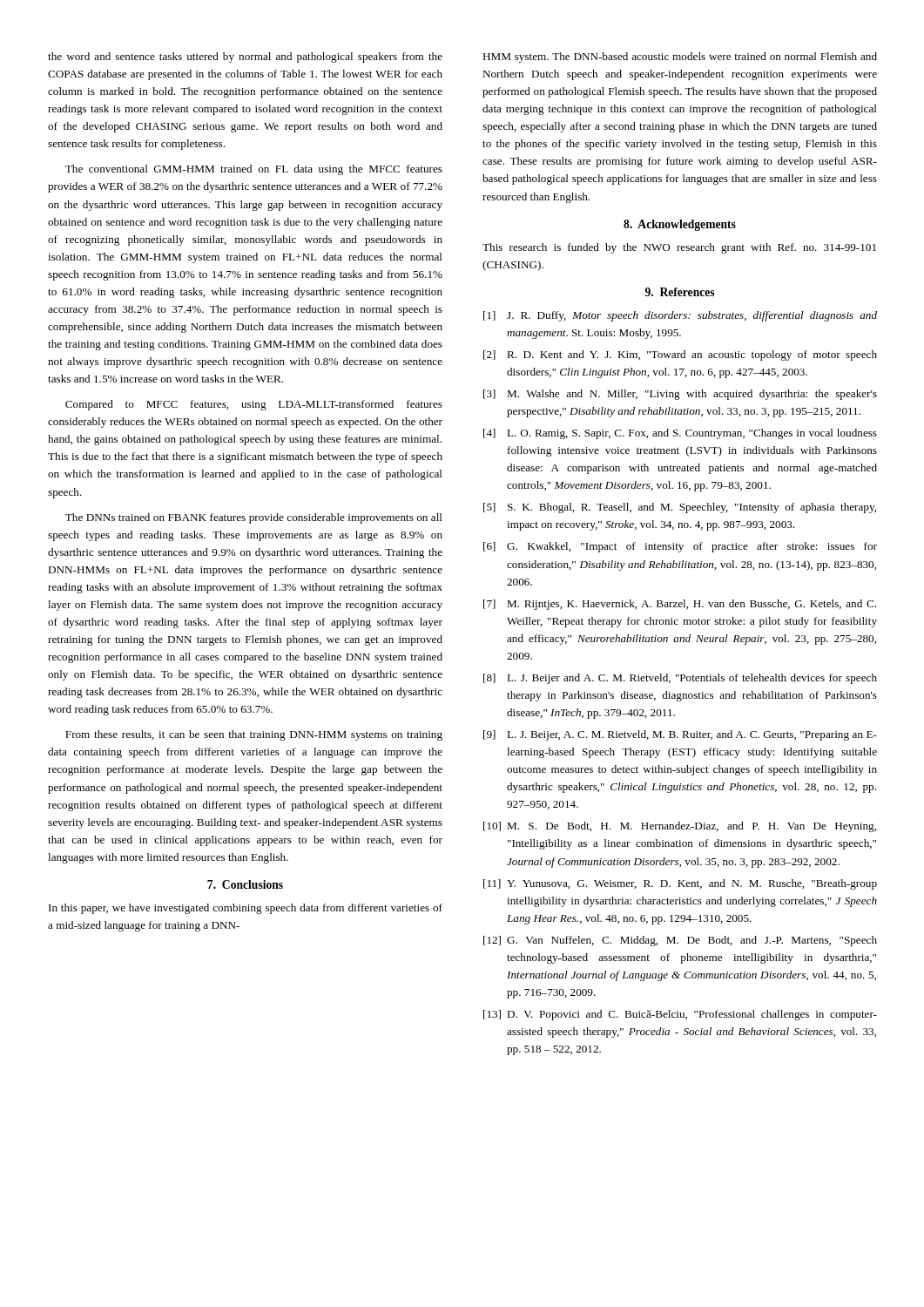
Task: Select the list item with the text "[13] D. V. Popovici and"
Action: point(680,1032)
